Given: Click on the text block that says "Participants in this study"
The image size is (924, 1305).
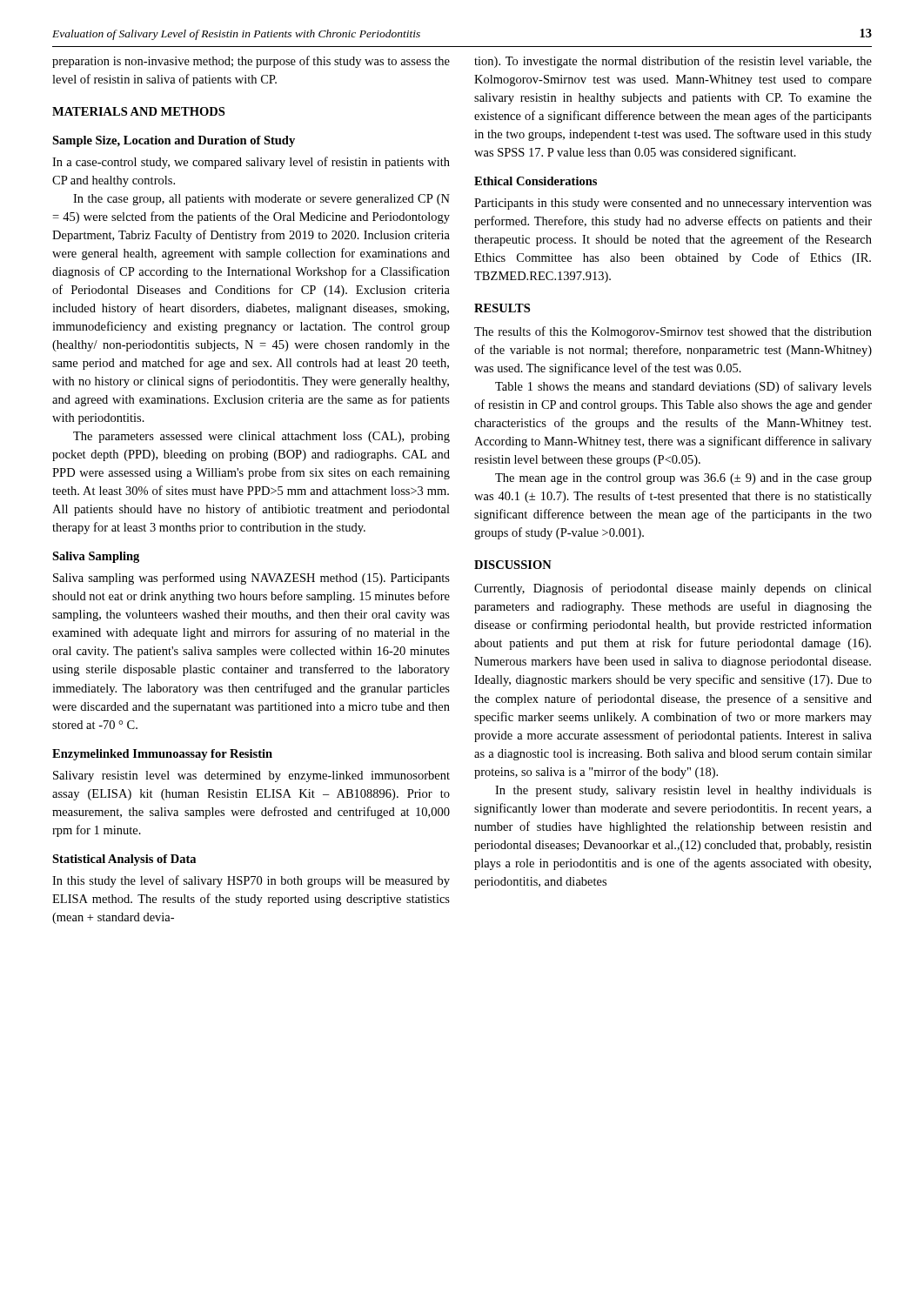Looking at the screenshot, I should [x=673, y=240].
